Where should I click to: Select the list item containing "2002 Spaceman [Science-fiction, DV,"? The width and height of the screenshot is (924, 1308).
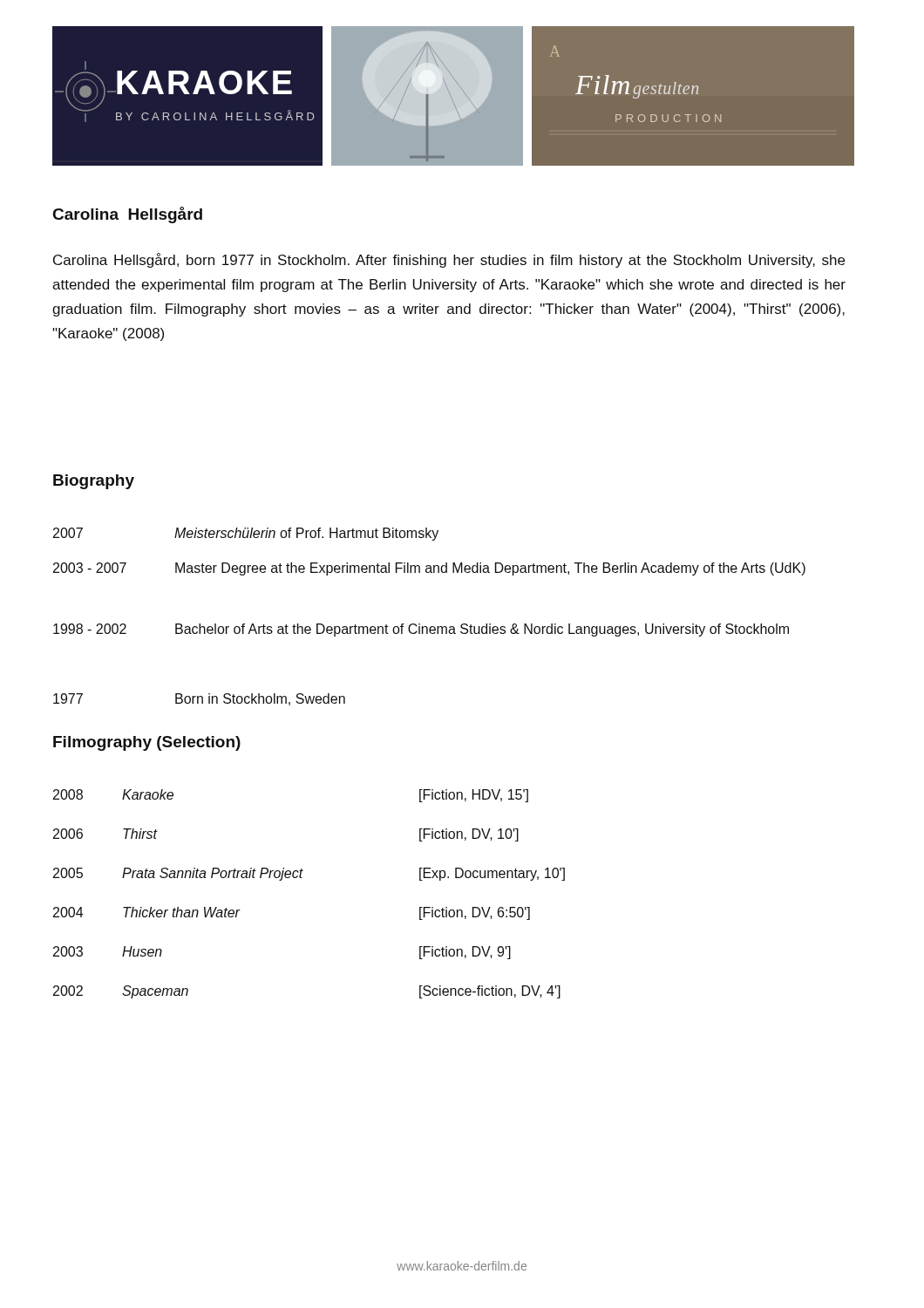(x=449, y=991)
